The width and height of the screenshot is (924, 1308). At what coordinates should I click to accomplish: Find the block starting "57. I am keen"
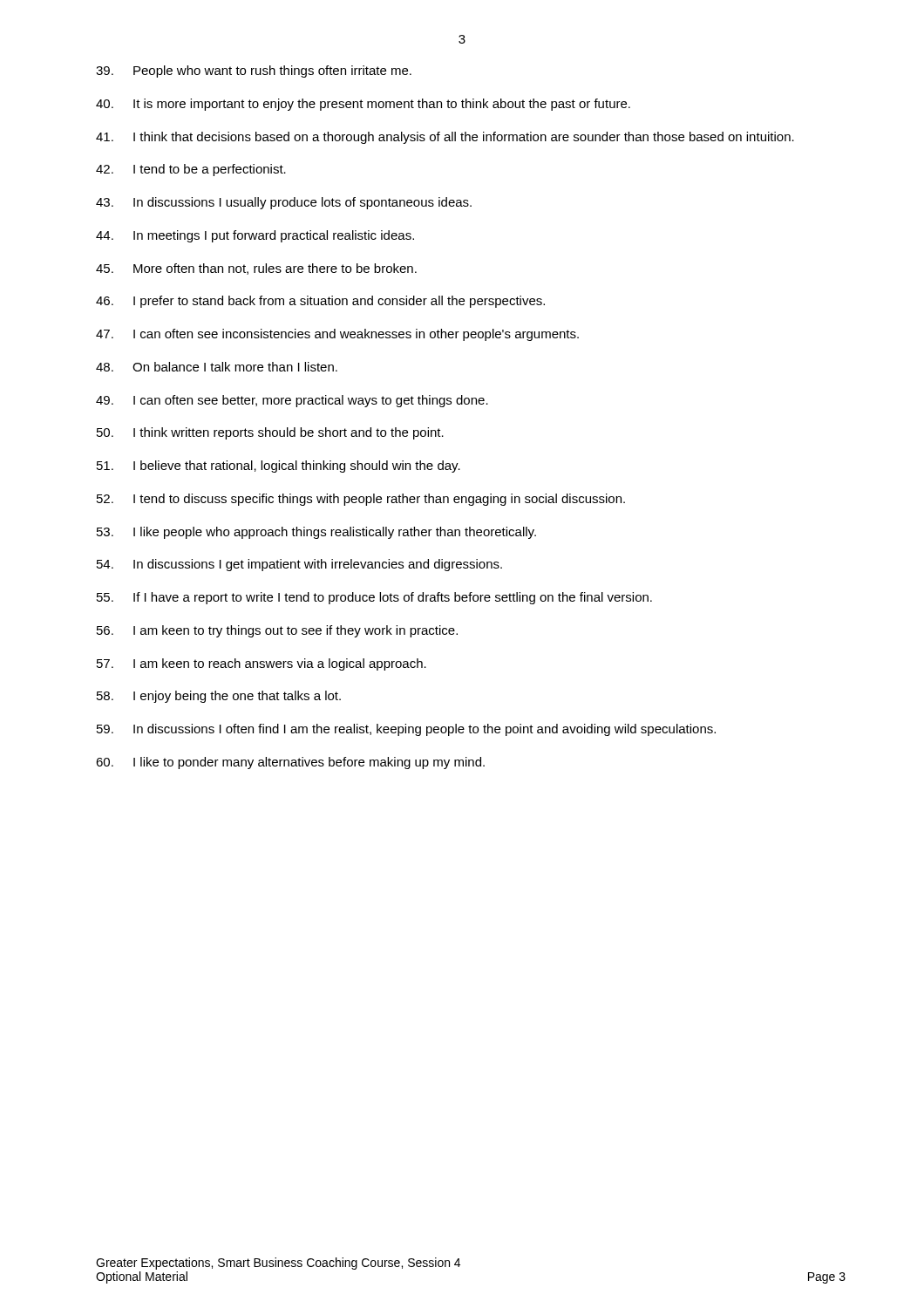tap(262, 664)
